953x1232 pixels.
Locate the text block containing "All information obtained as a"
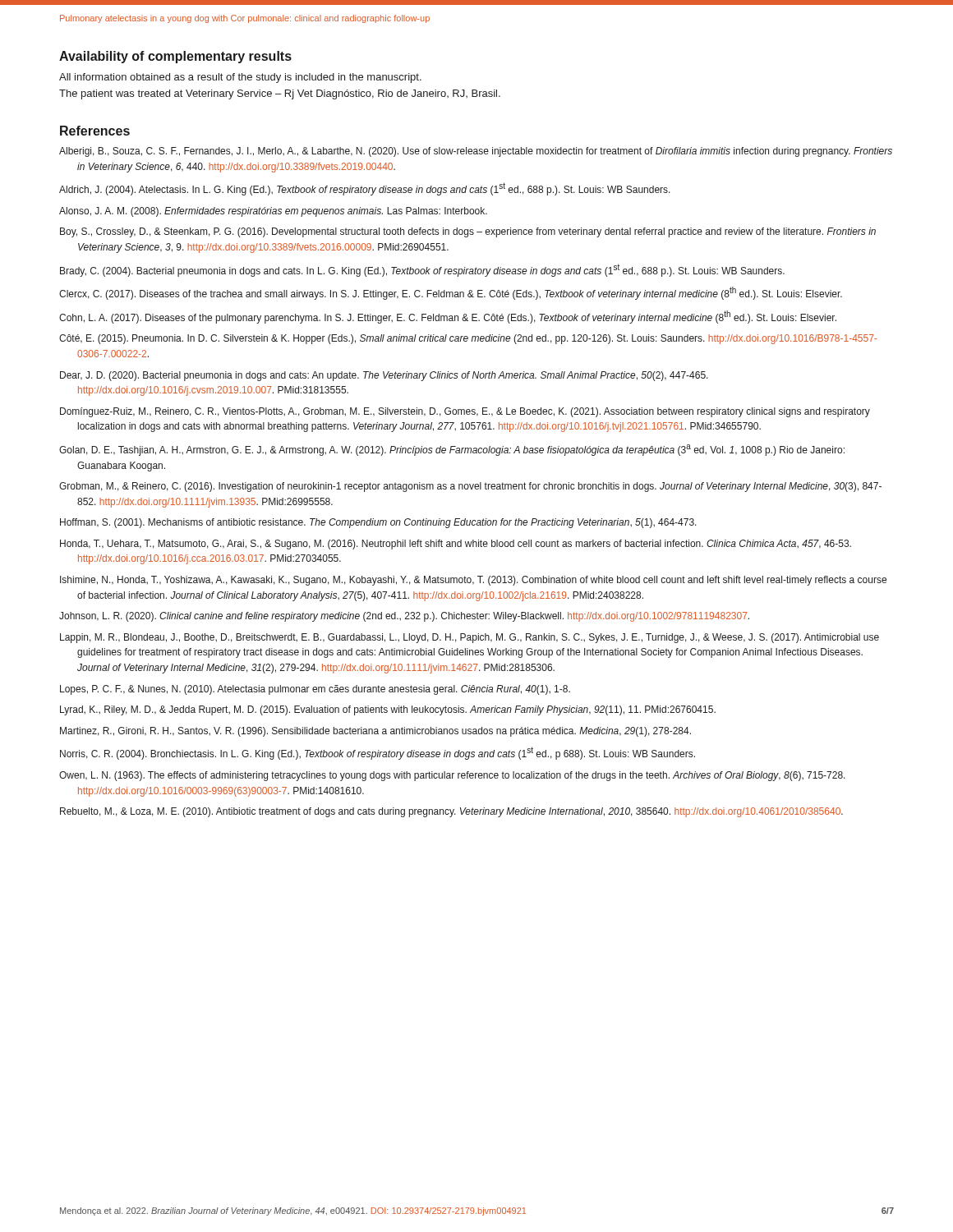pos(280,85)
